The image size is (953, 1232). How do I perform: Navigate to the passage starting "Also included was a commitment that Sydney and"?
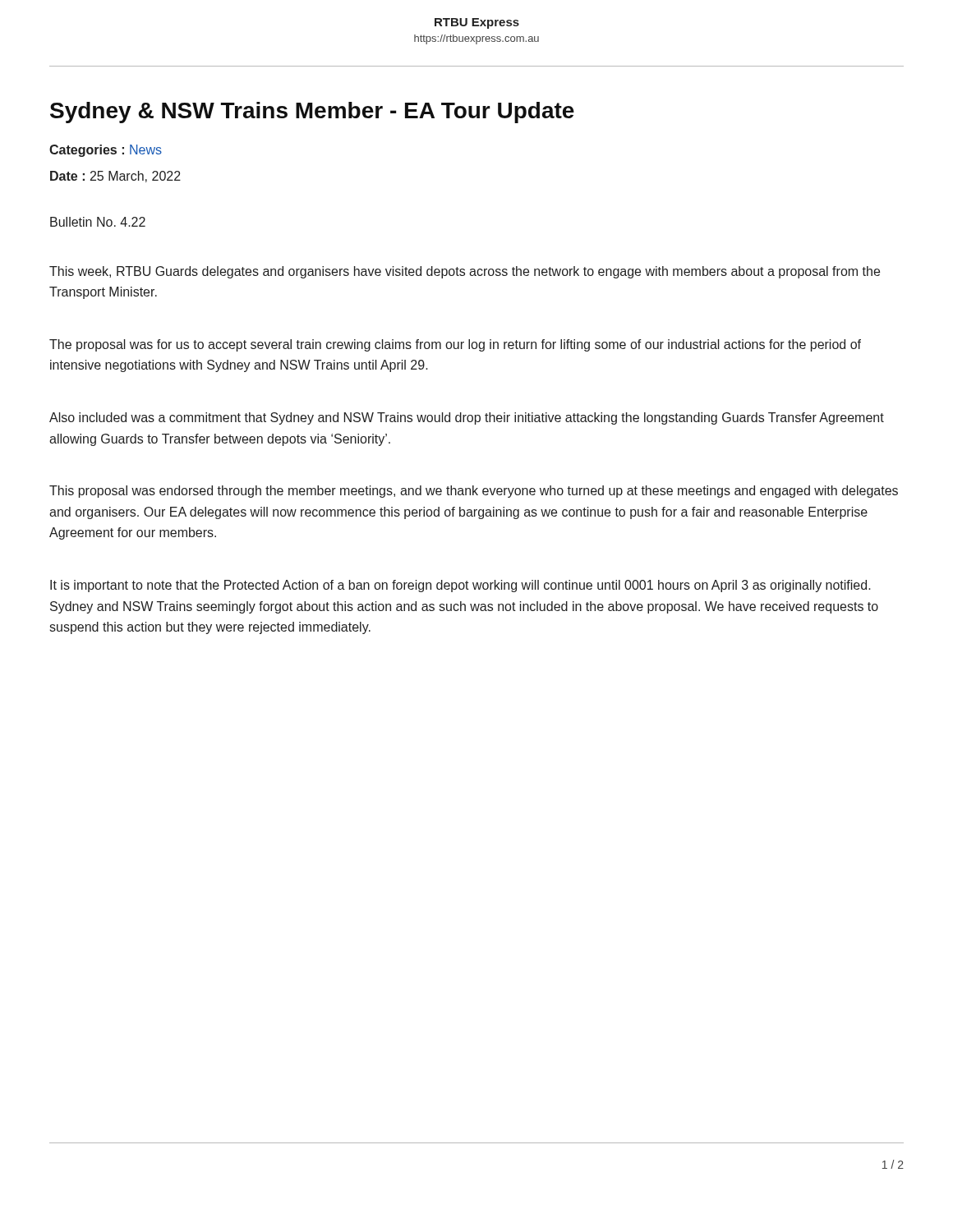pyautogui.click(x=466, y=428)
